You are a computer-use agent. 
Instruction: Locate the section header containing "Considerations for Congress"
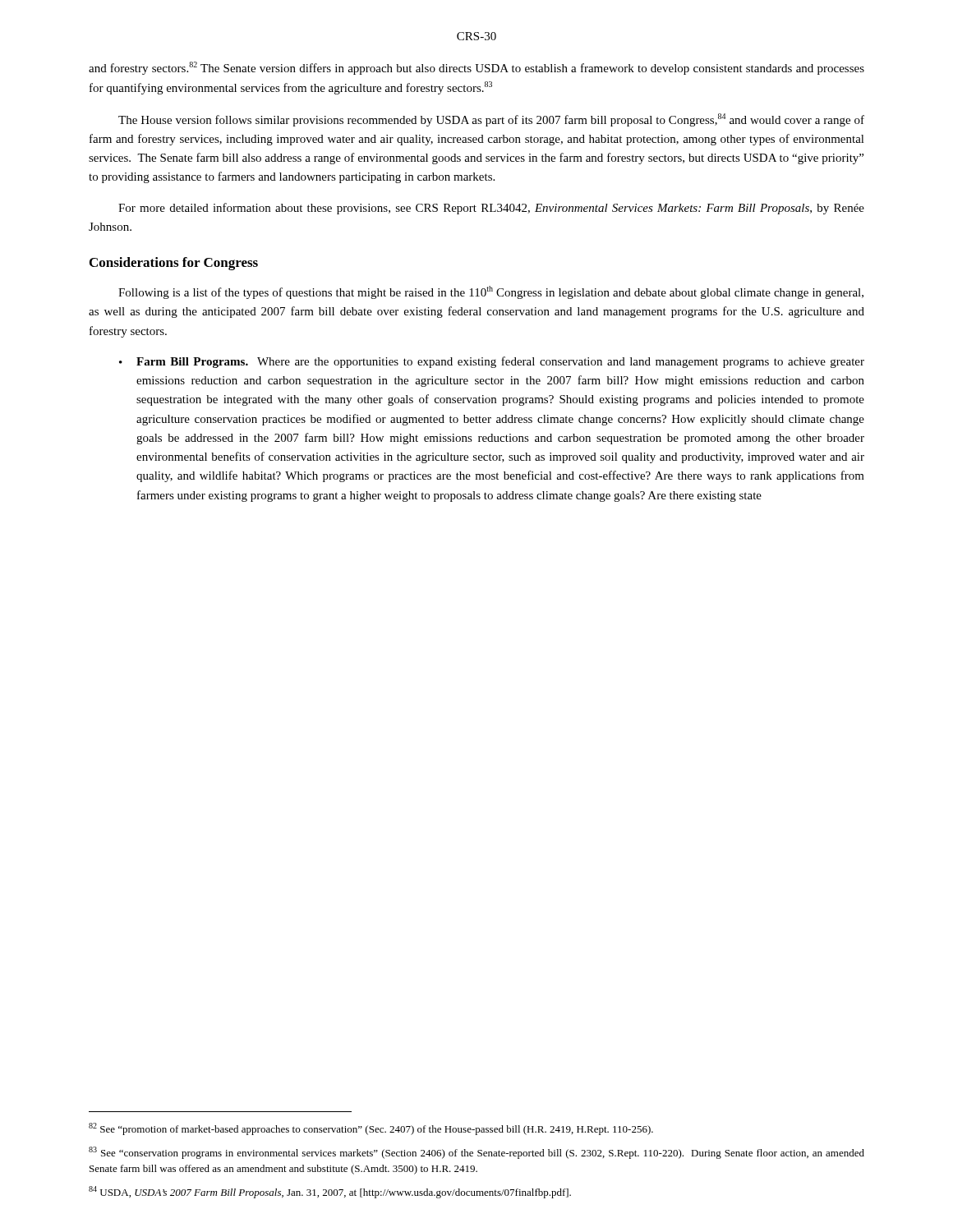(x=173, y=262)
